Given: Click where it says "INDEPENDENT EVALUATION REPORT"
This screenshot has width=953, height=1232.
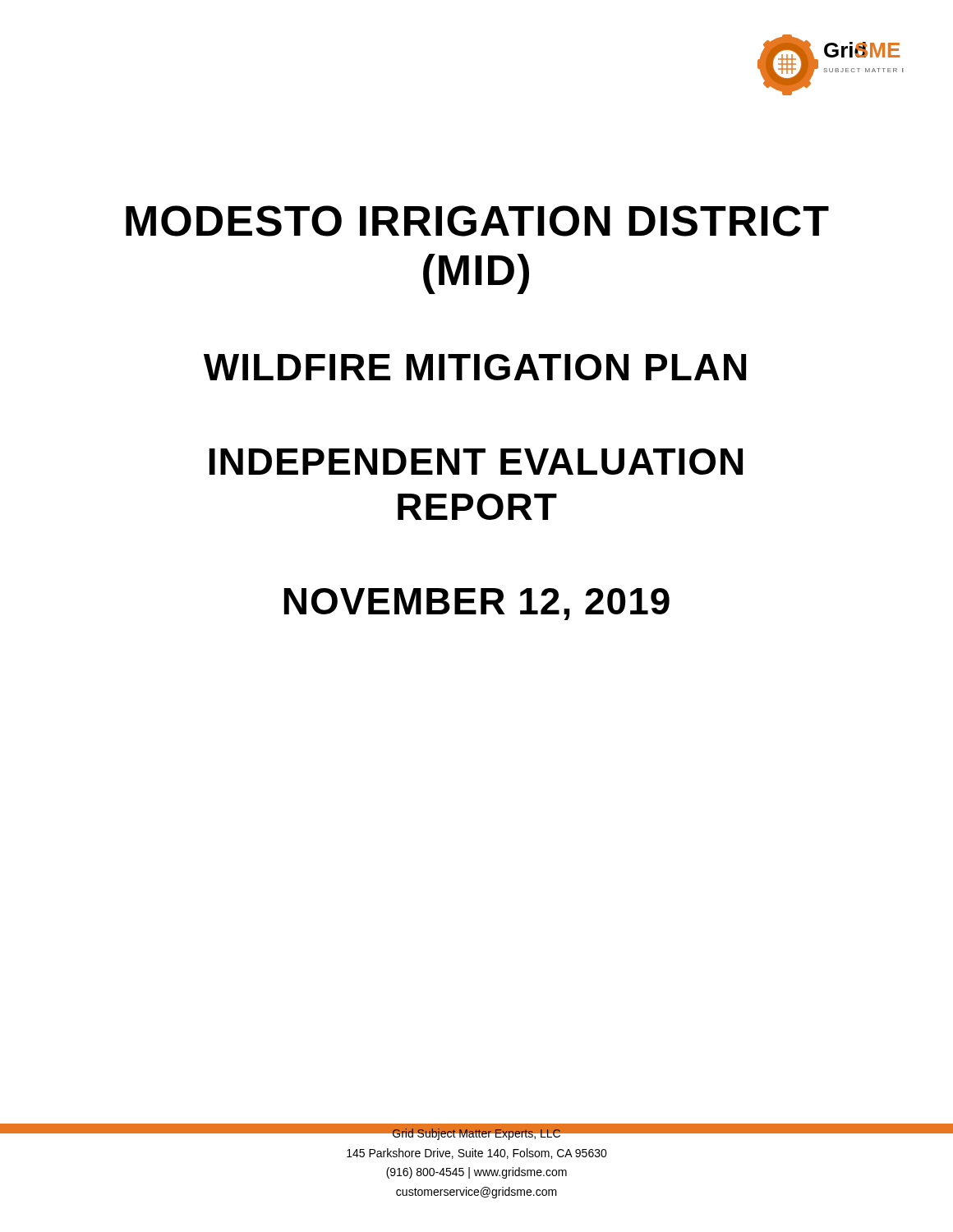Looking at the screenshot, I should (x=476, y=484).
